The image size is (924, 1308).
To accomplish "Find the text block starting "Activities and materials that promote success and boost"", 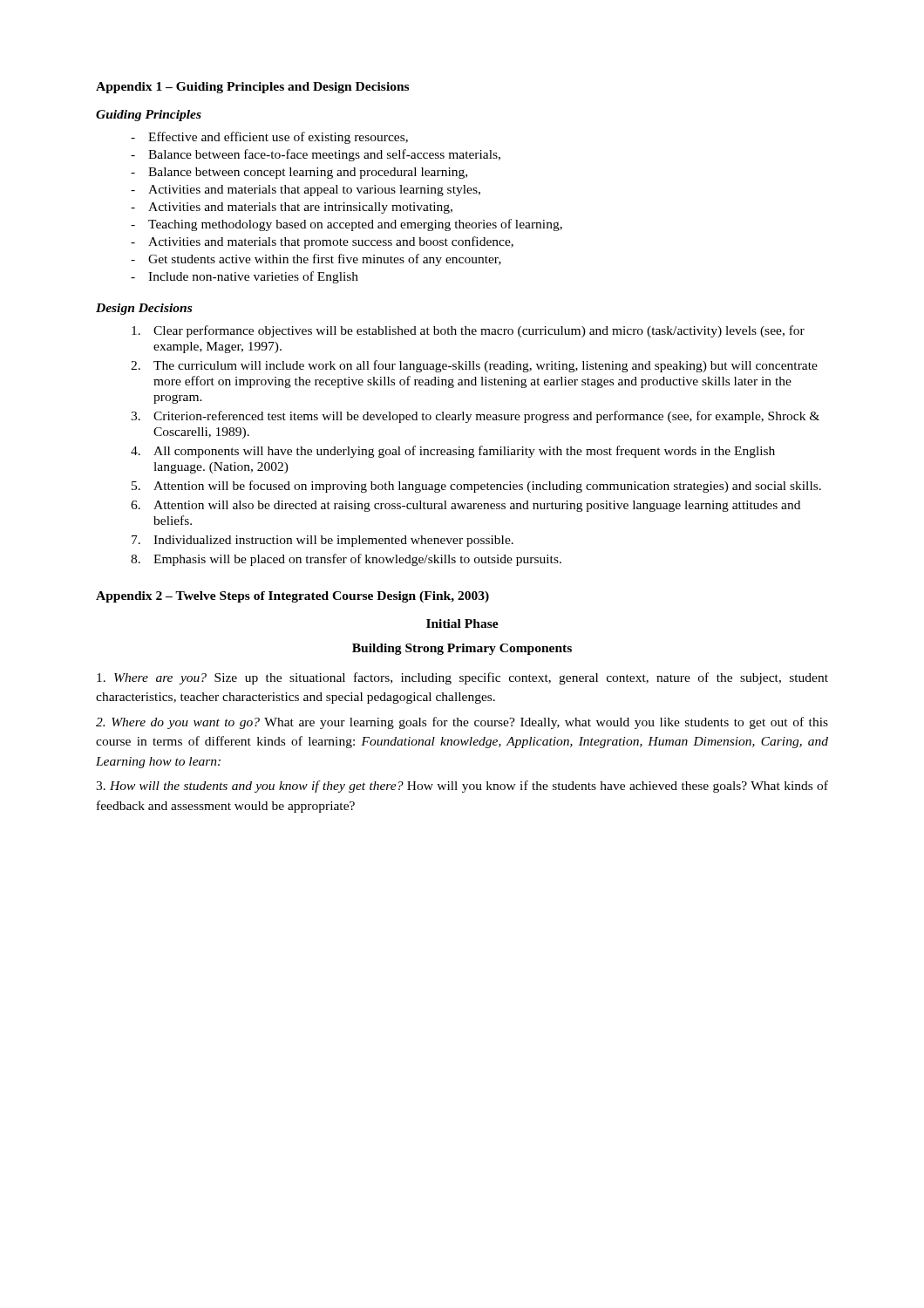I will 331,241.
